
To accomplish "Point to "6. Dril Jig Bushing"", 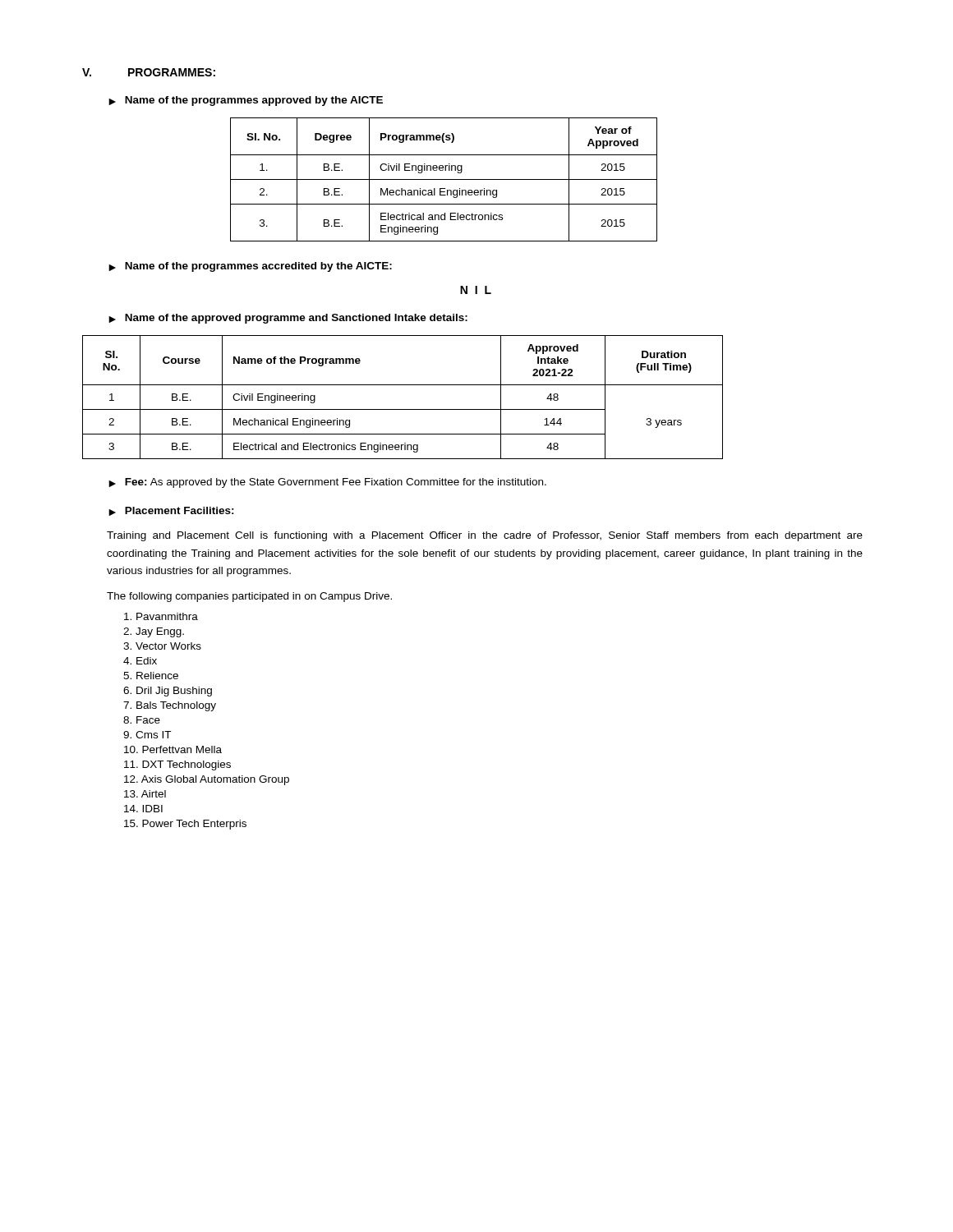I will click(x=168, y=690).
